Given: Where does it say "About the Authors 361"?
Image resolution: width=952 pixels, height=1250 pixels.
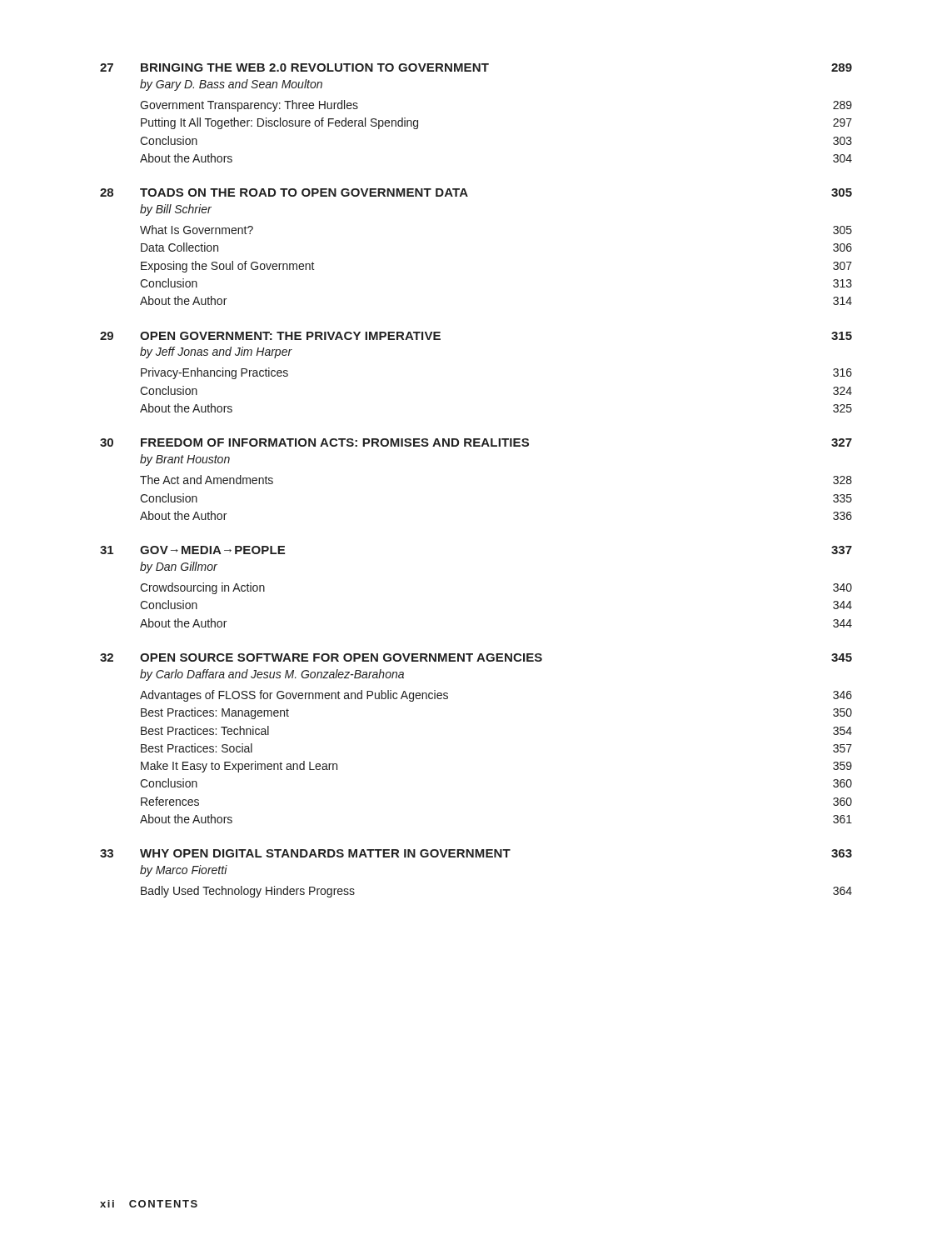Looking at the screenshot, I should point(187,820).
